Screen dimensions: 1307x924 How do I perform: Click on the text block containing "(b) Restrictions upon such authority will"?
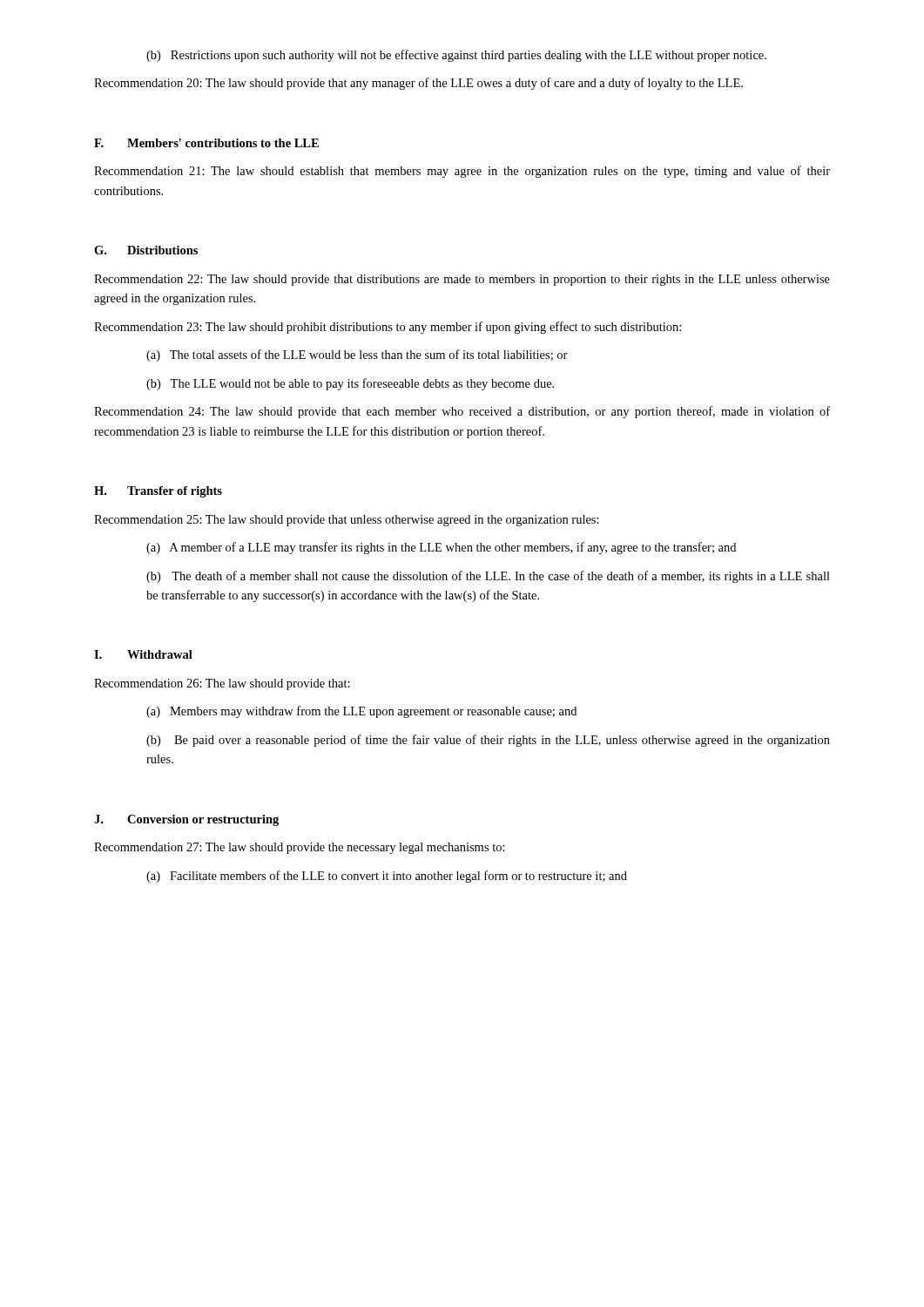[x=457, y=55]
